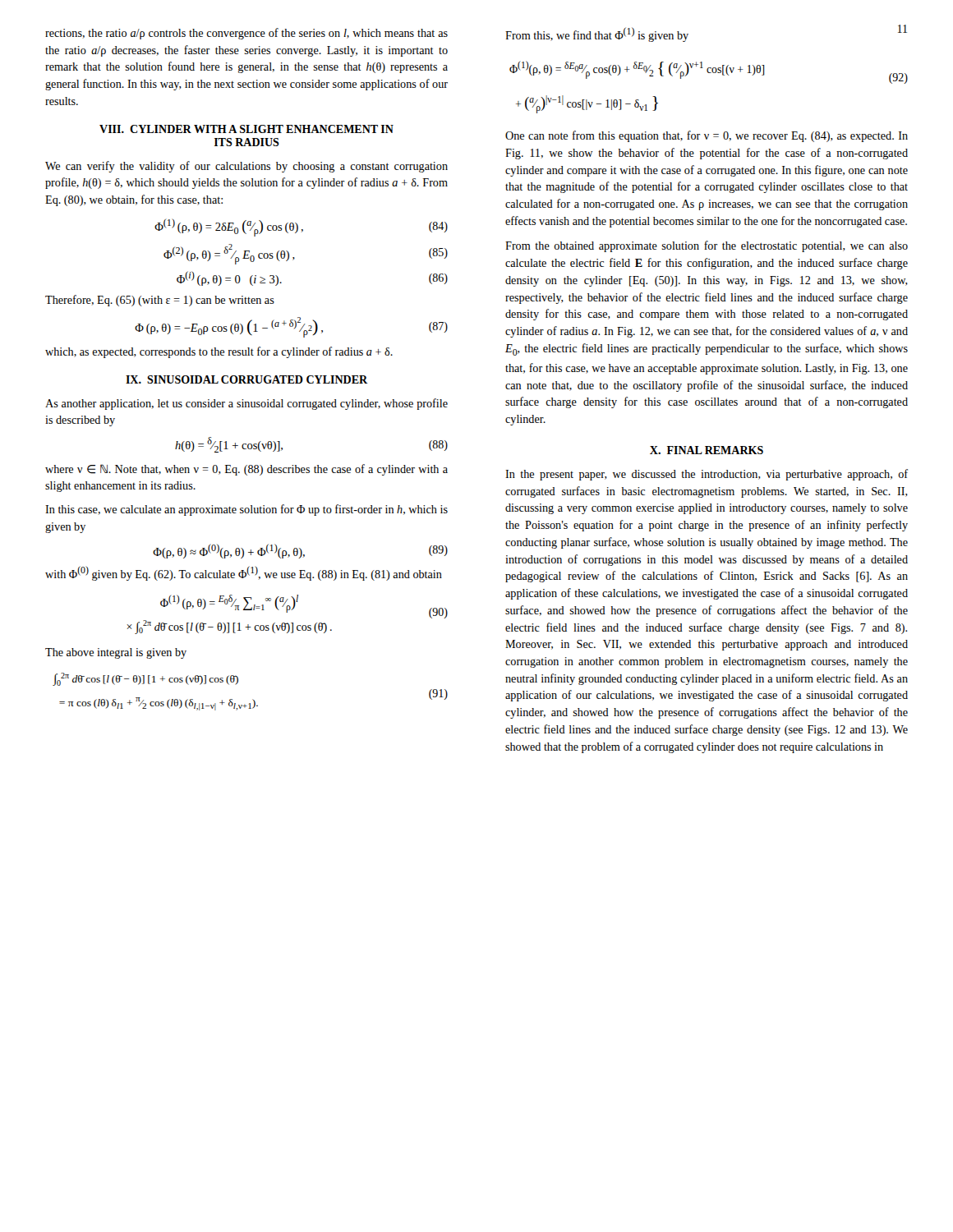Click on the element starting "with Φ(0) given by Eq. (62)."
953x1232 pixels.
(244, 573)
